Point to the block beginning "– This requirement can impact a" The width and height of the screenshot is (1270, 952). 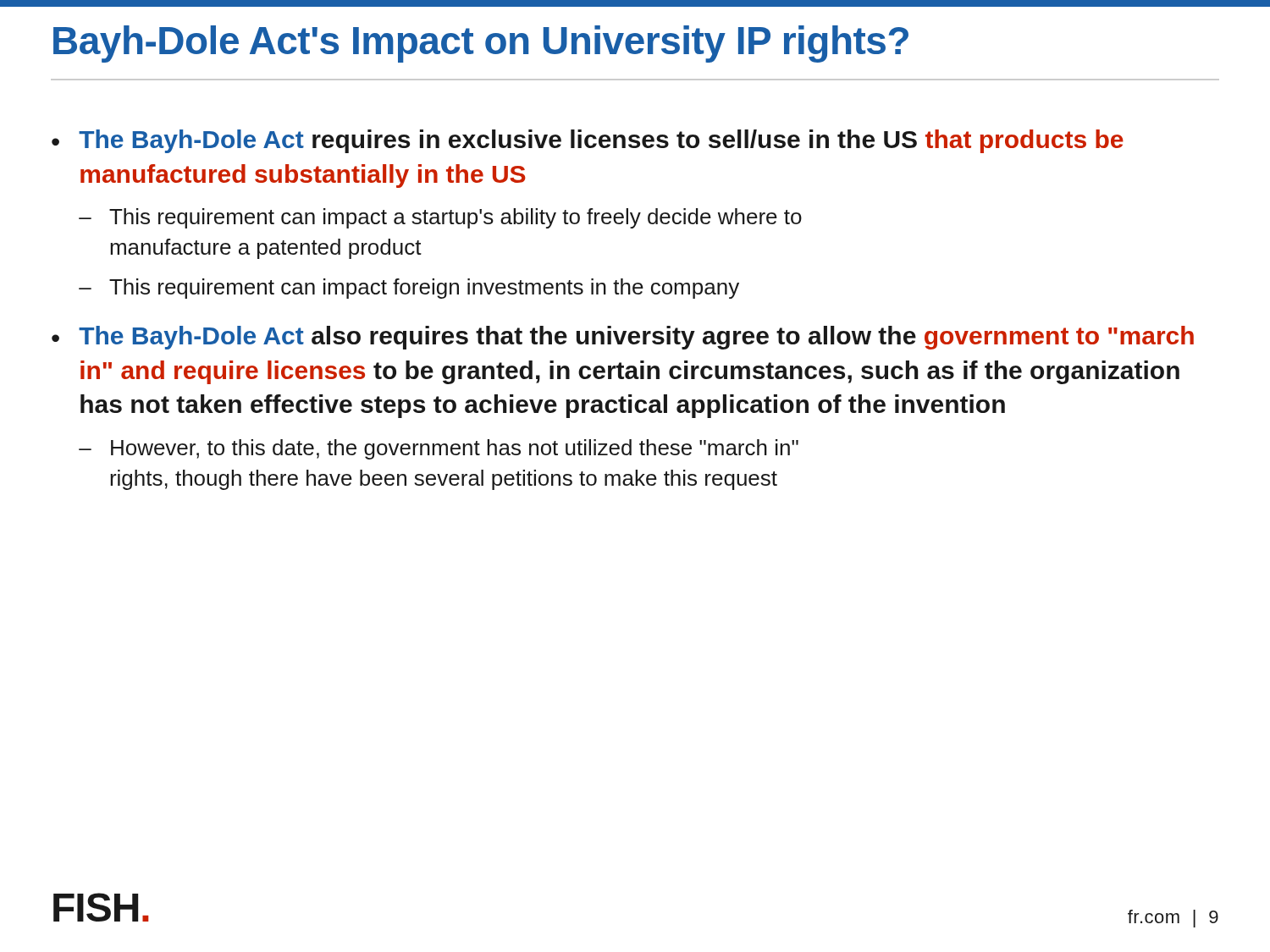coord(440,232)
